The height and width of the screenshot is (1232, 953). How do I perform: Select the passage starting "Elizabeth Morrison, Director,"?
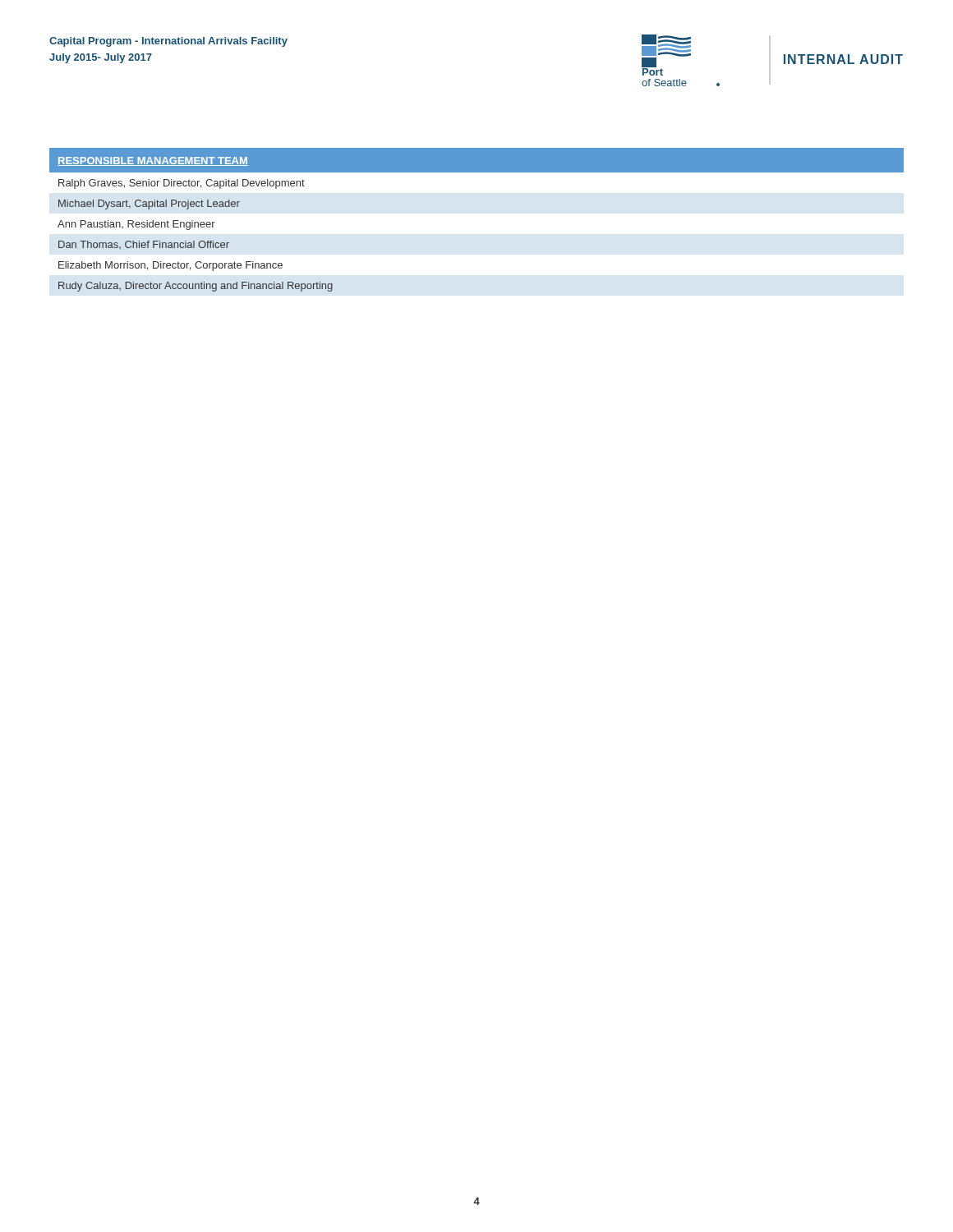[x=170, y=265]
